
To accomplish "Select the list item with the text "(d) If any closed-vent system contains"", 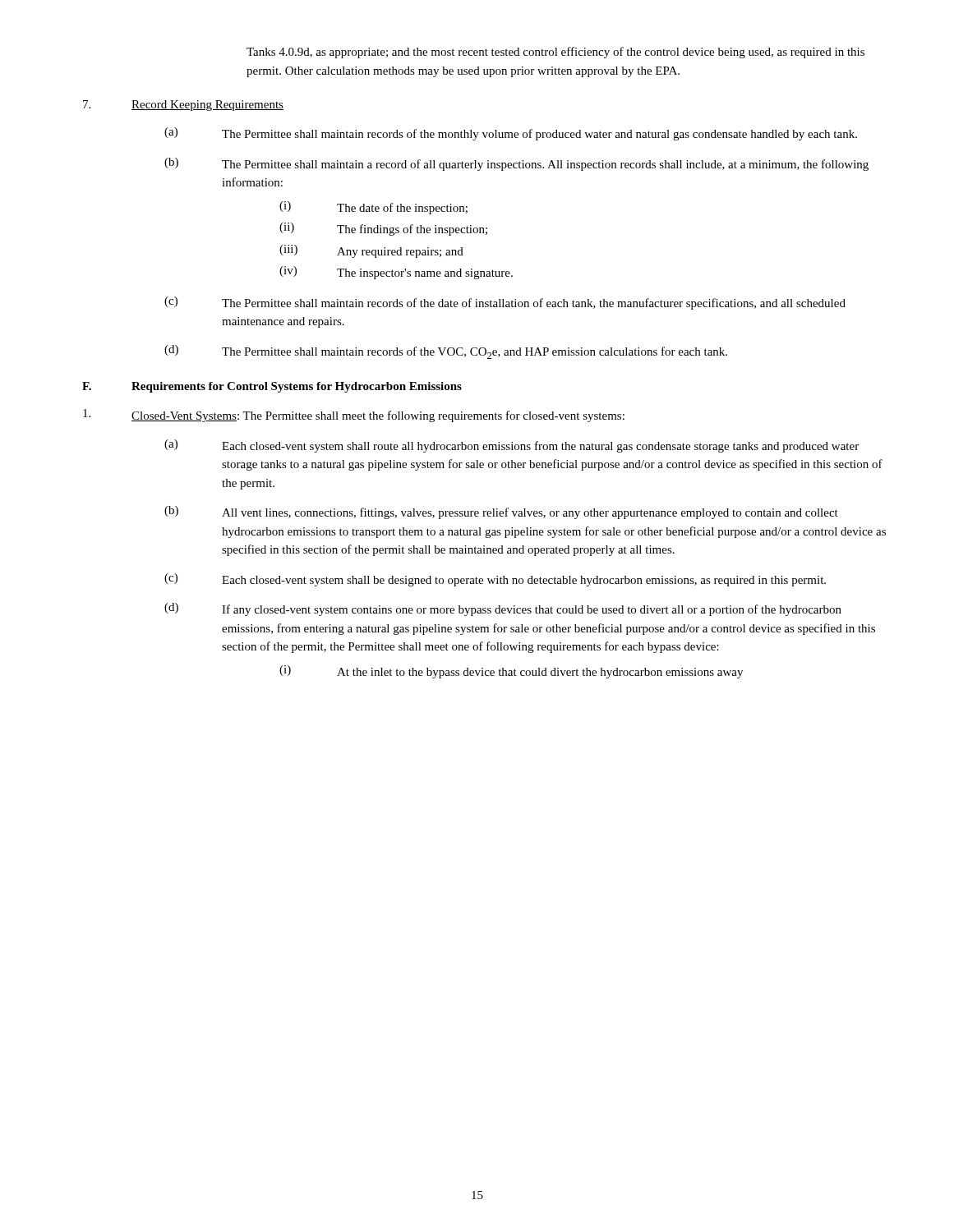I will 526,628.
